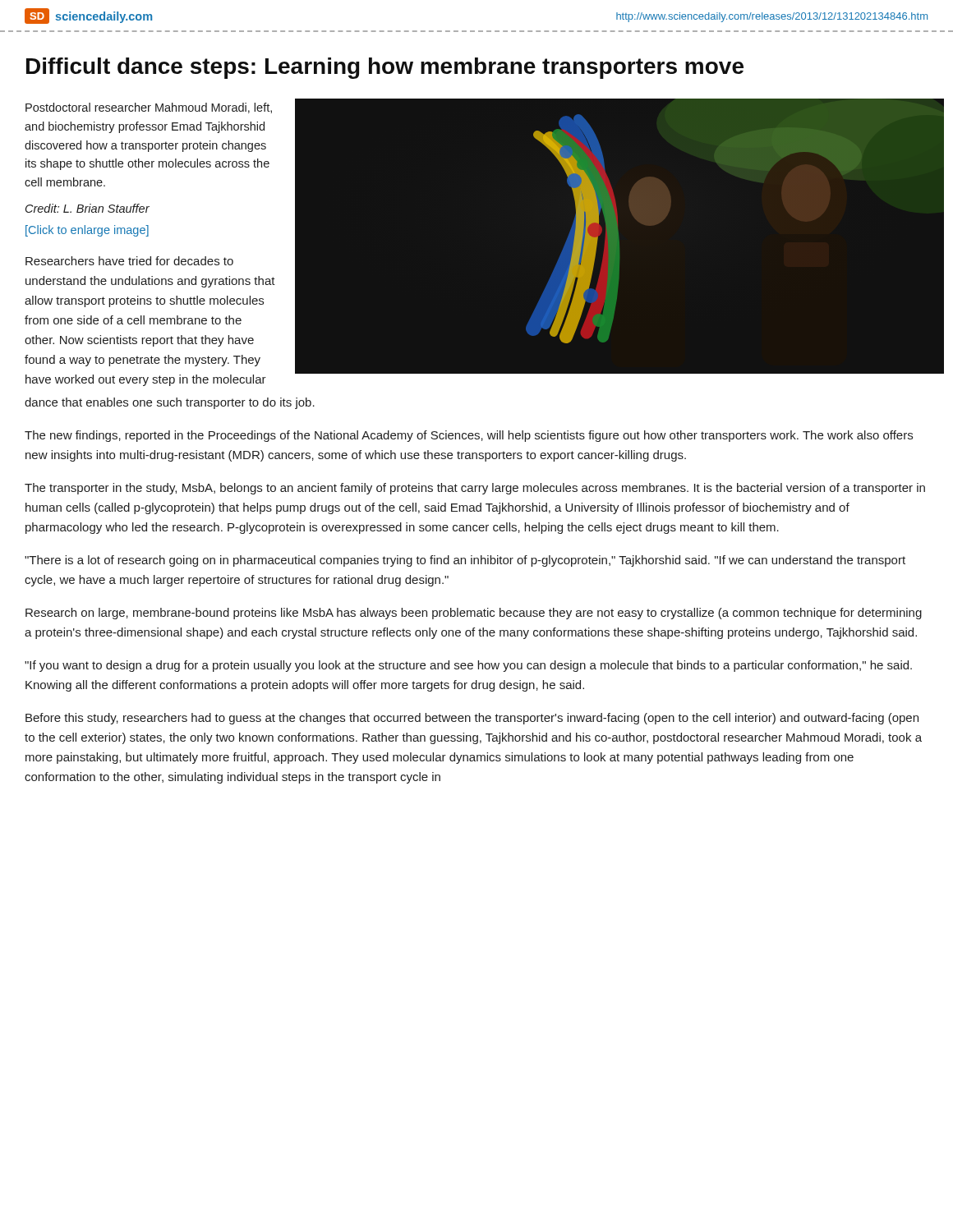This screenshot has width=953, height=1232.
Task: Click the photo
Action: click(x=612, y=244)
